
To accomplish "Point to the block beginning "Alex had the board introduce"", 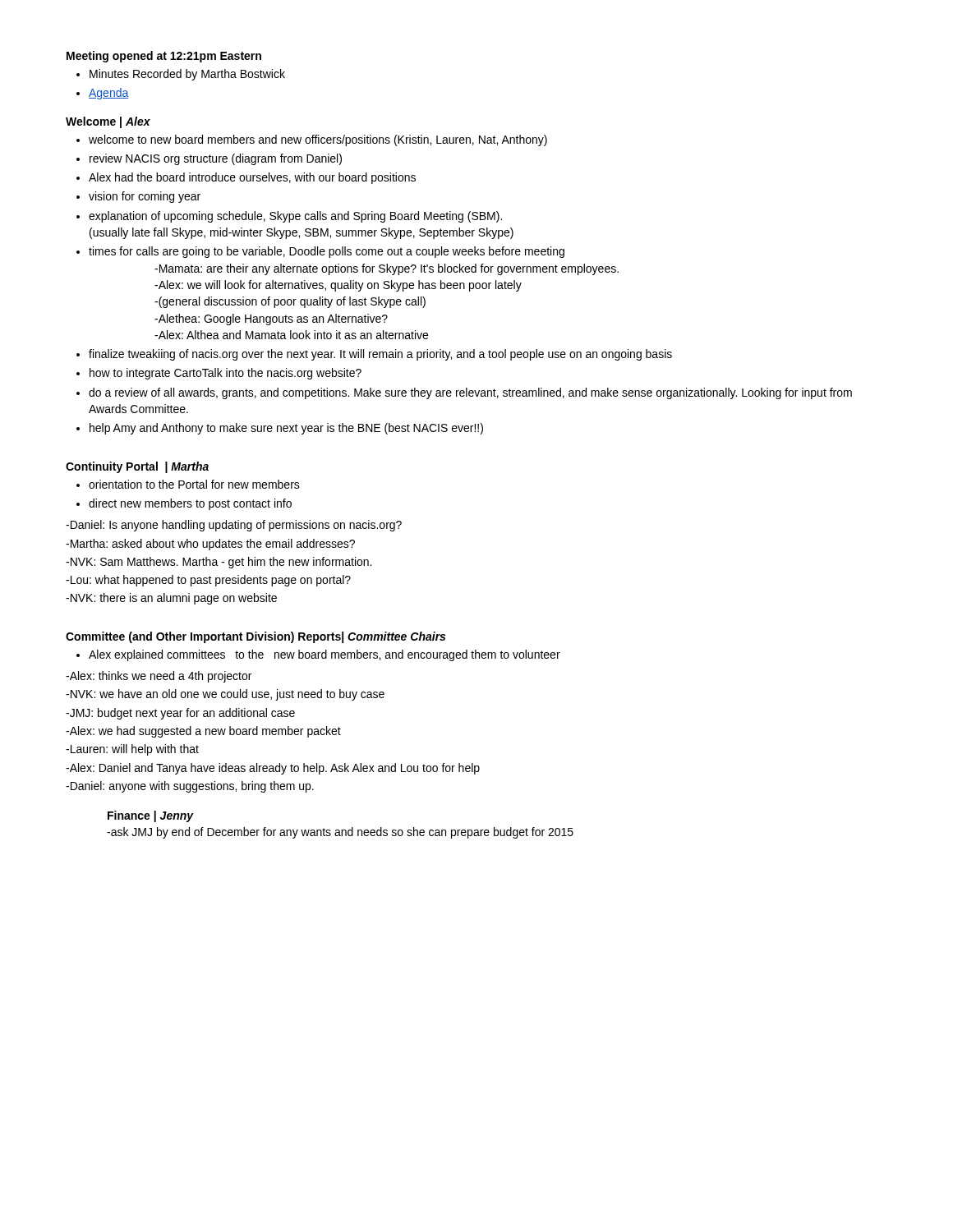I will 252,178.
